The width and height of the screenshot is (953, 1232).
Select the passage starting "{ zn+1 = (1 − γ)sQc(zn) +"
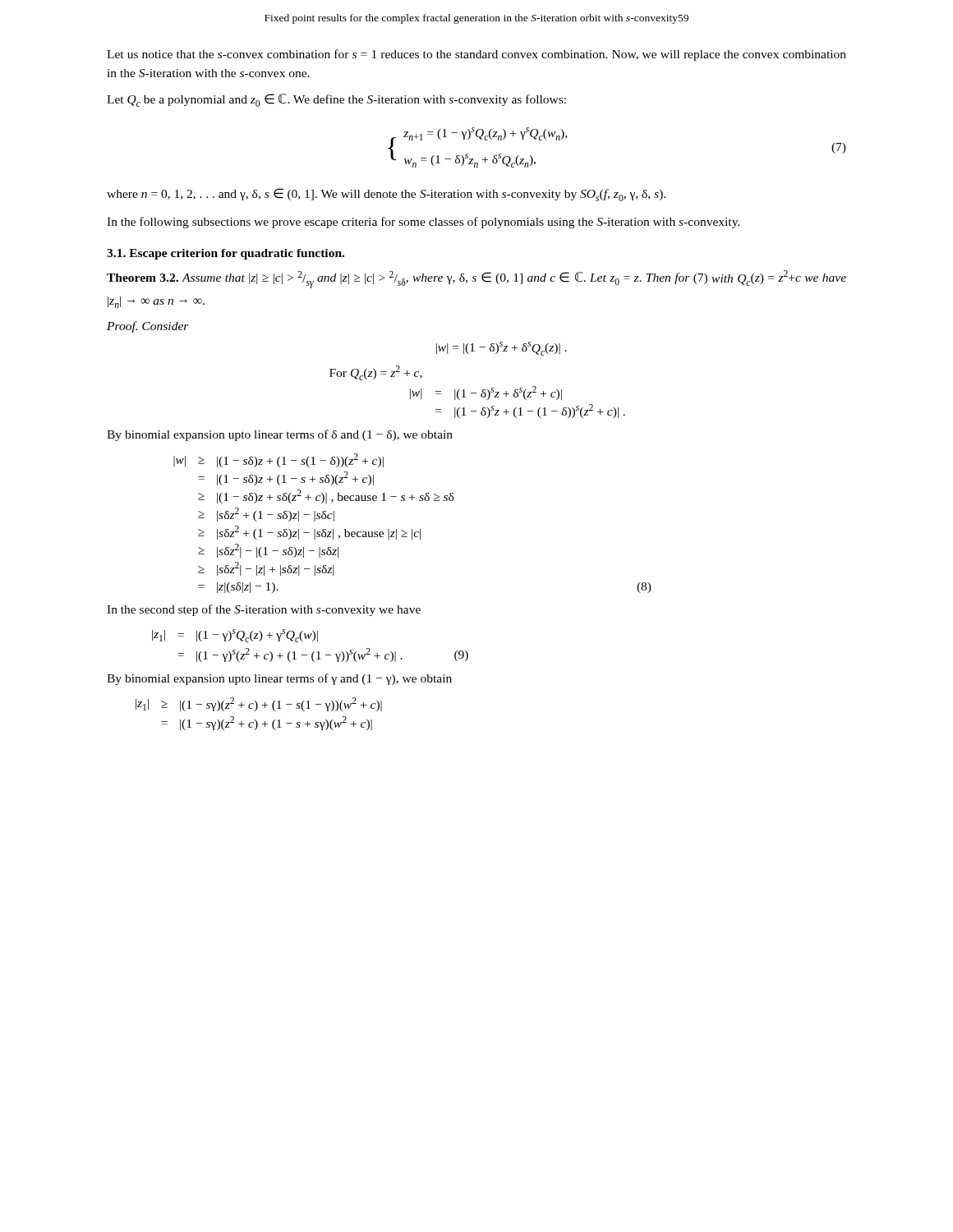pos(468,154)
